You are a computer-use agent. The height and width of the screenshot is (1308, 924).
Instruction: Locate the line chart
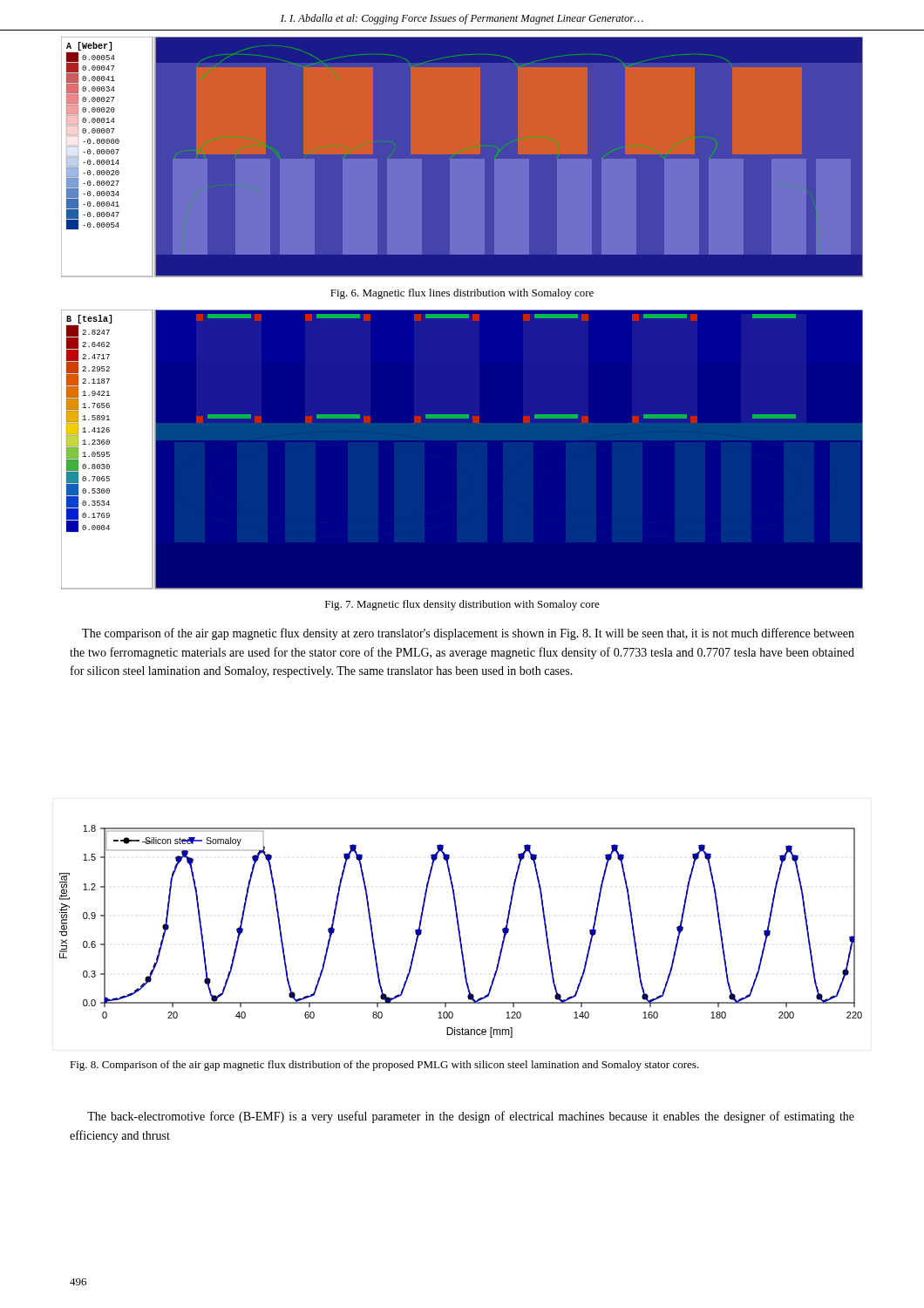pyautogui.click(x=462, y=924)
